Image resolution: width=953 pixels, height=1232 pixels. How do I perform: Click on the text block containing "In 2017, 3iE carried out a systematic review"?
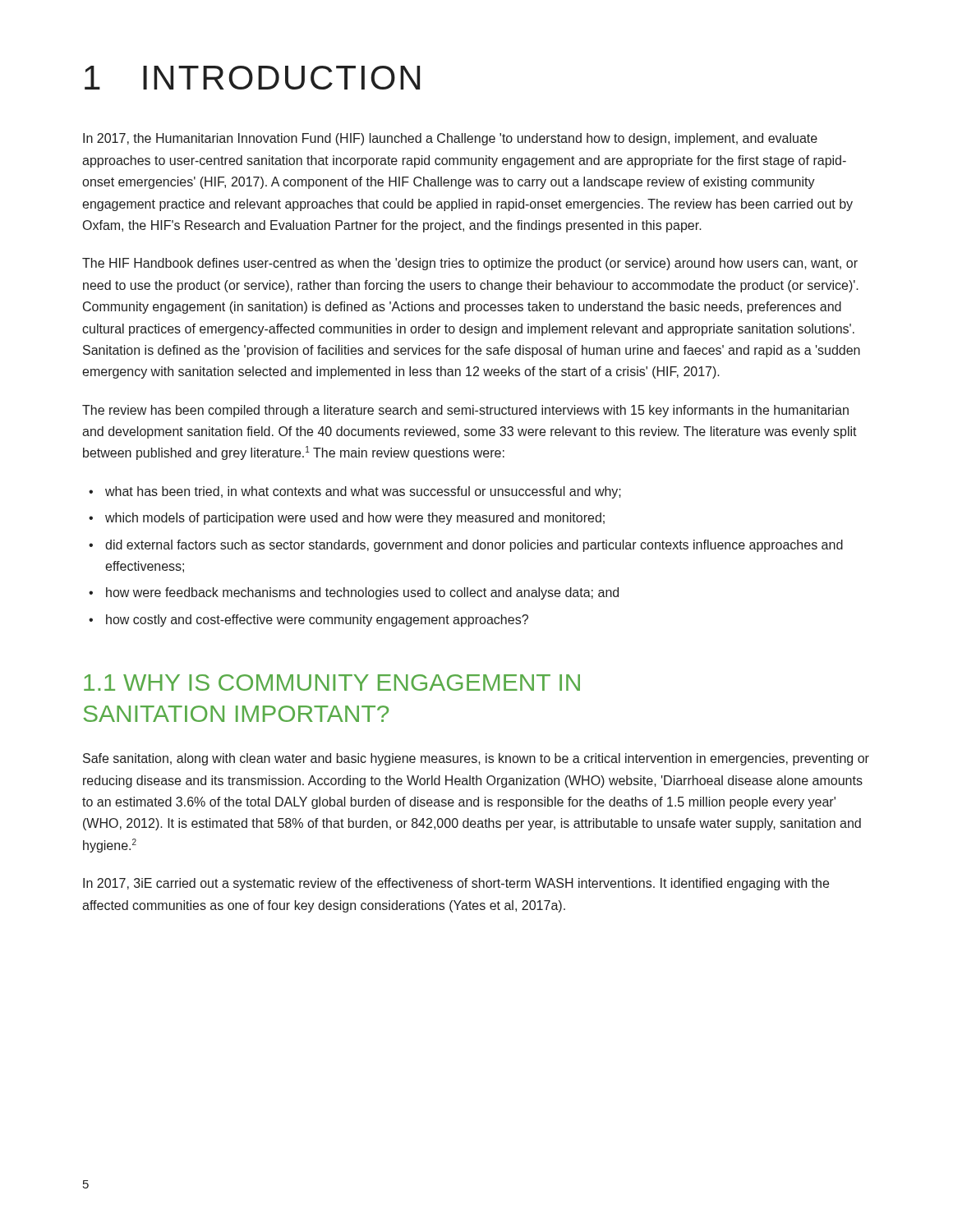[456, 894]
